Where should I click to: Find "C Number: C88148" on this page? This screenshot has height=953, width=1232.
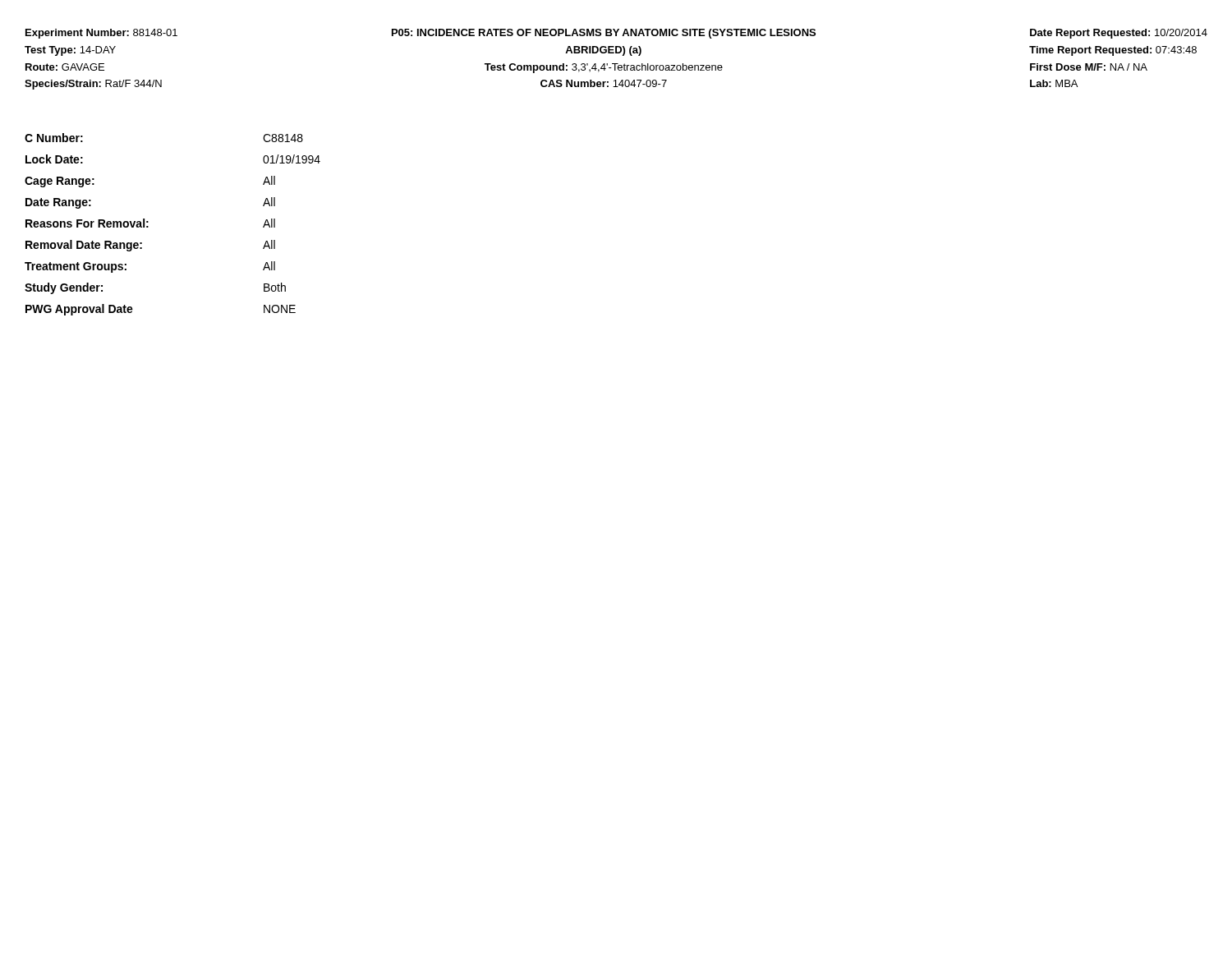pos(56,138)
